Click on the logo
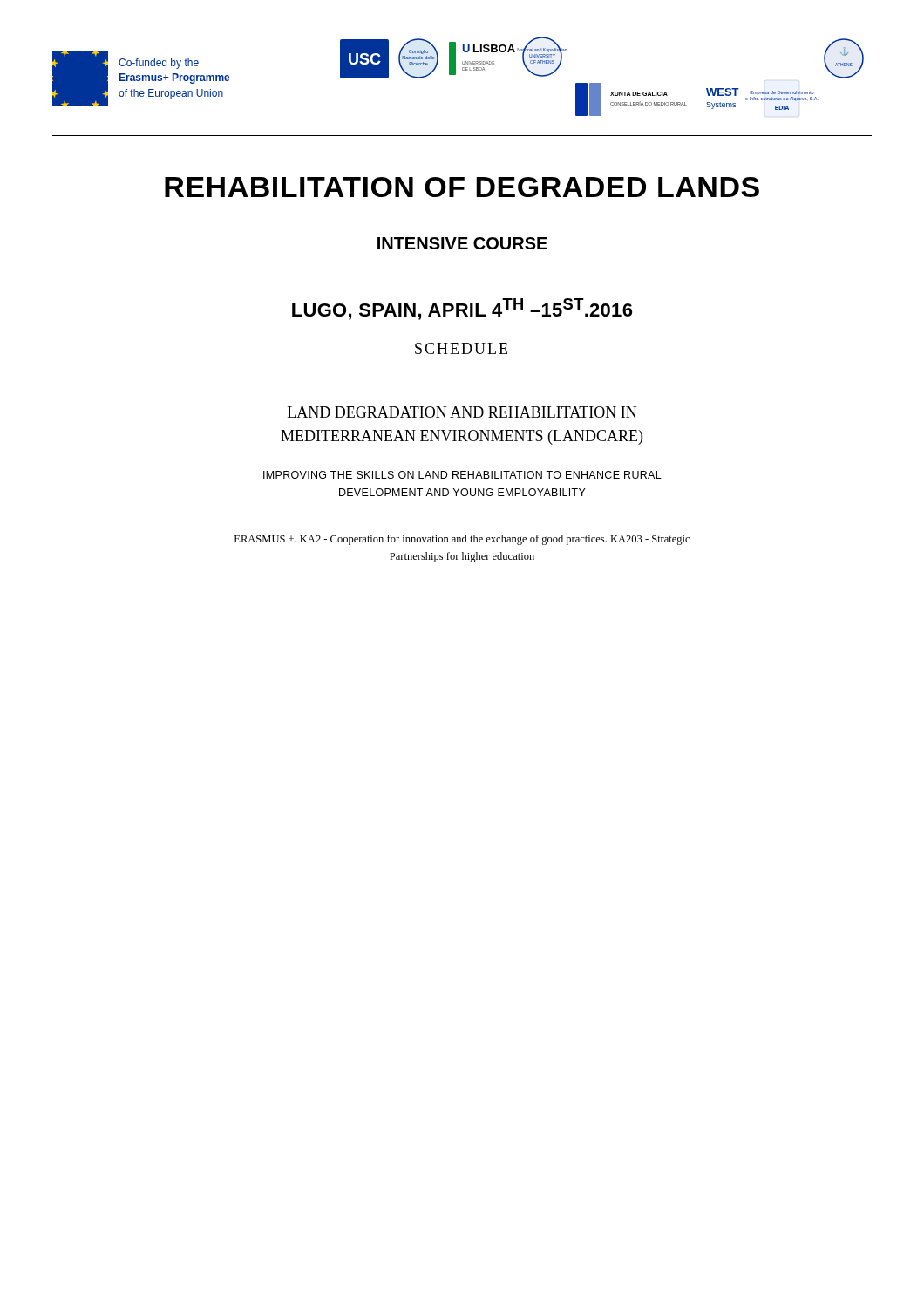This screenshot has height=1308, width=924. (462, 78)
